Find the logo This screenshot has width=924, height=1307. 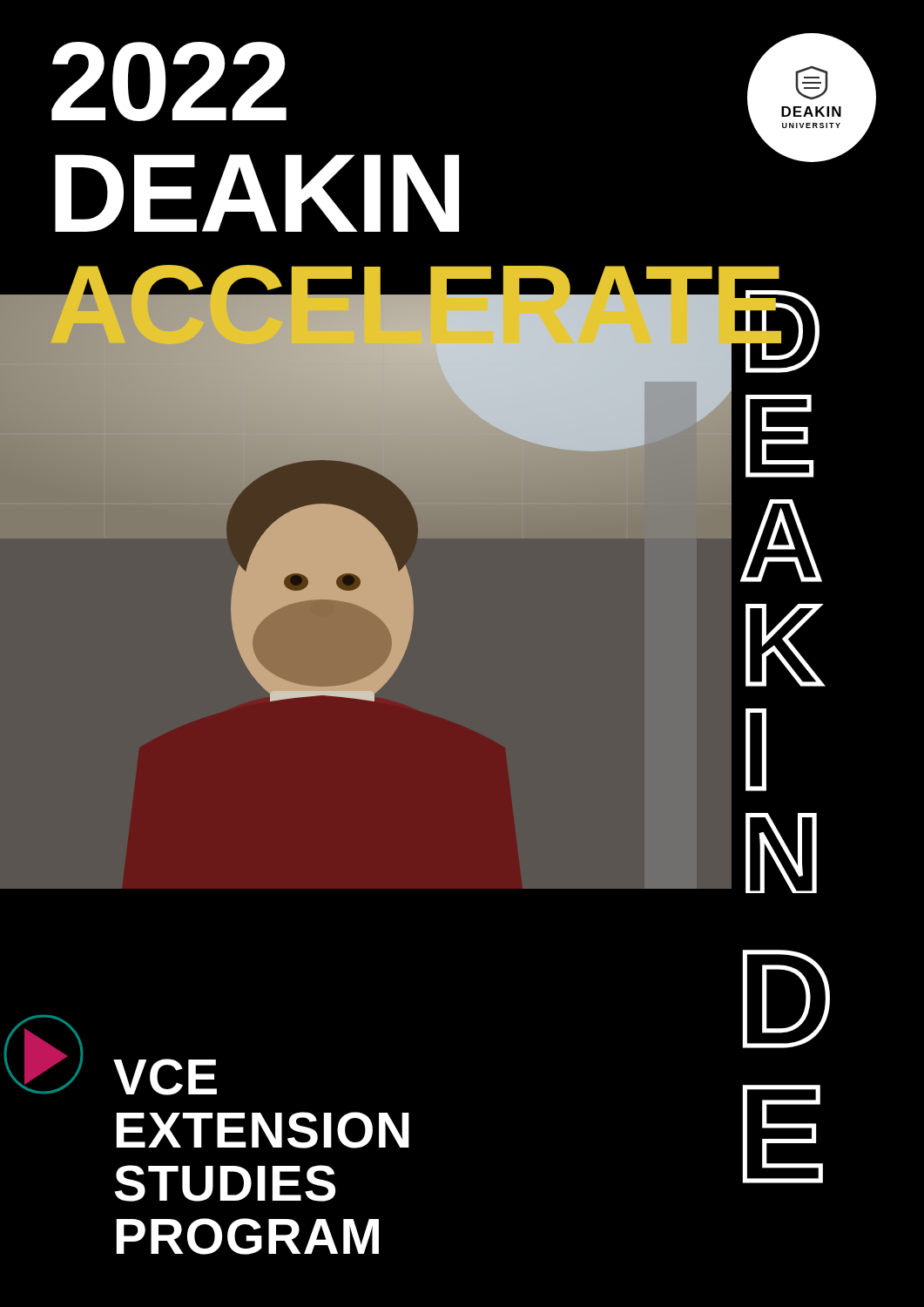(812, 98)
